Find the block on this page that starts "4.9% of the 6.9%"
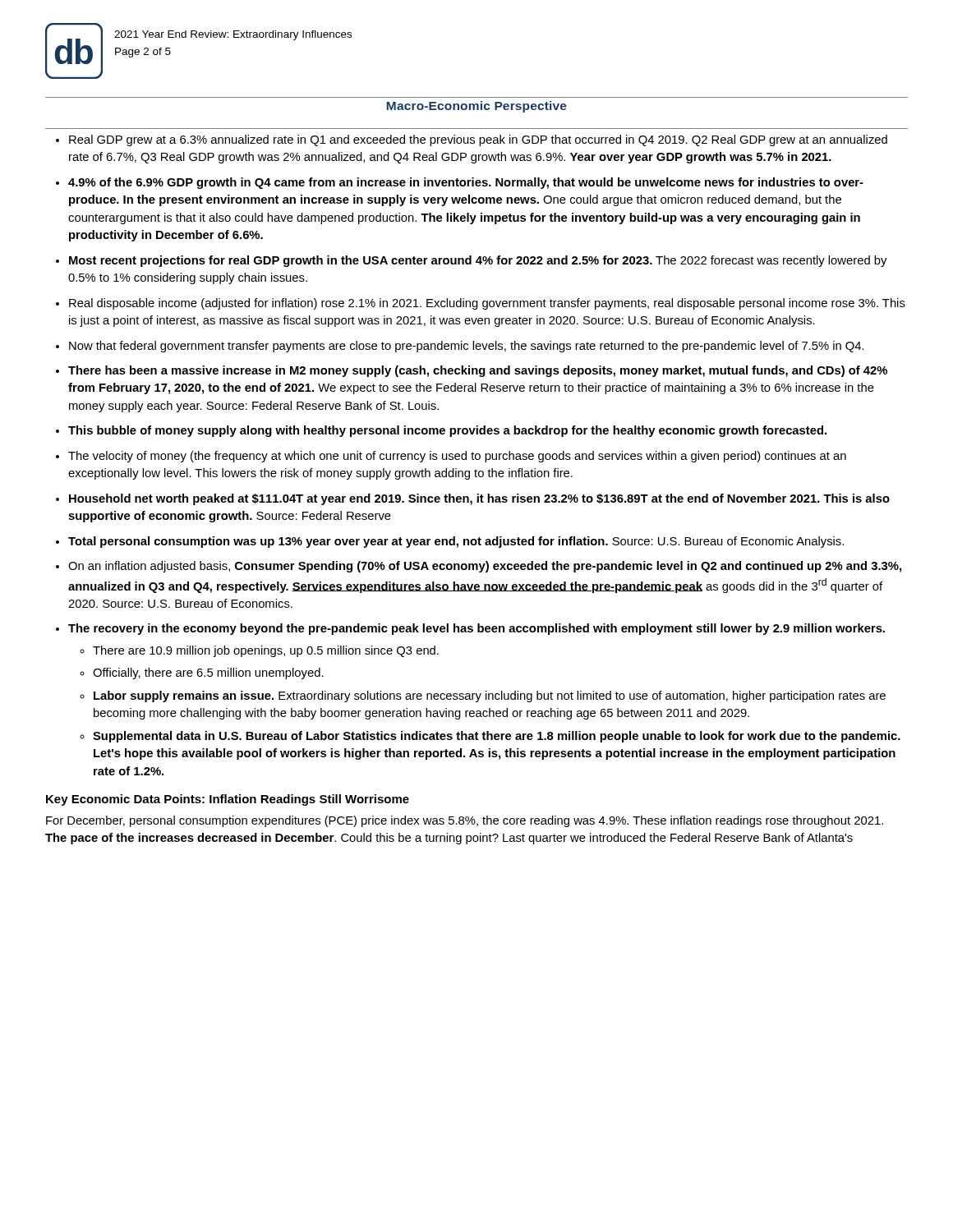The height and width of the screenshot is (1232, 953). (x=466, y=209)
